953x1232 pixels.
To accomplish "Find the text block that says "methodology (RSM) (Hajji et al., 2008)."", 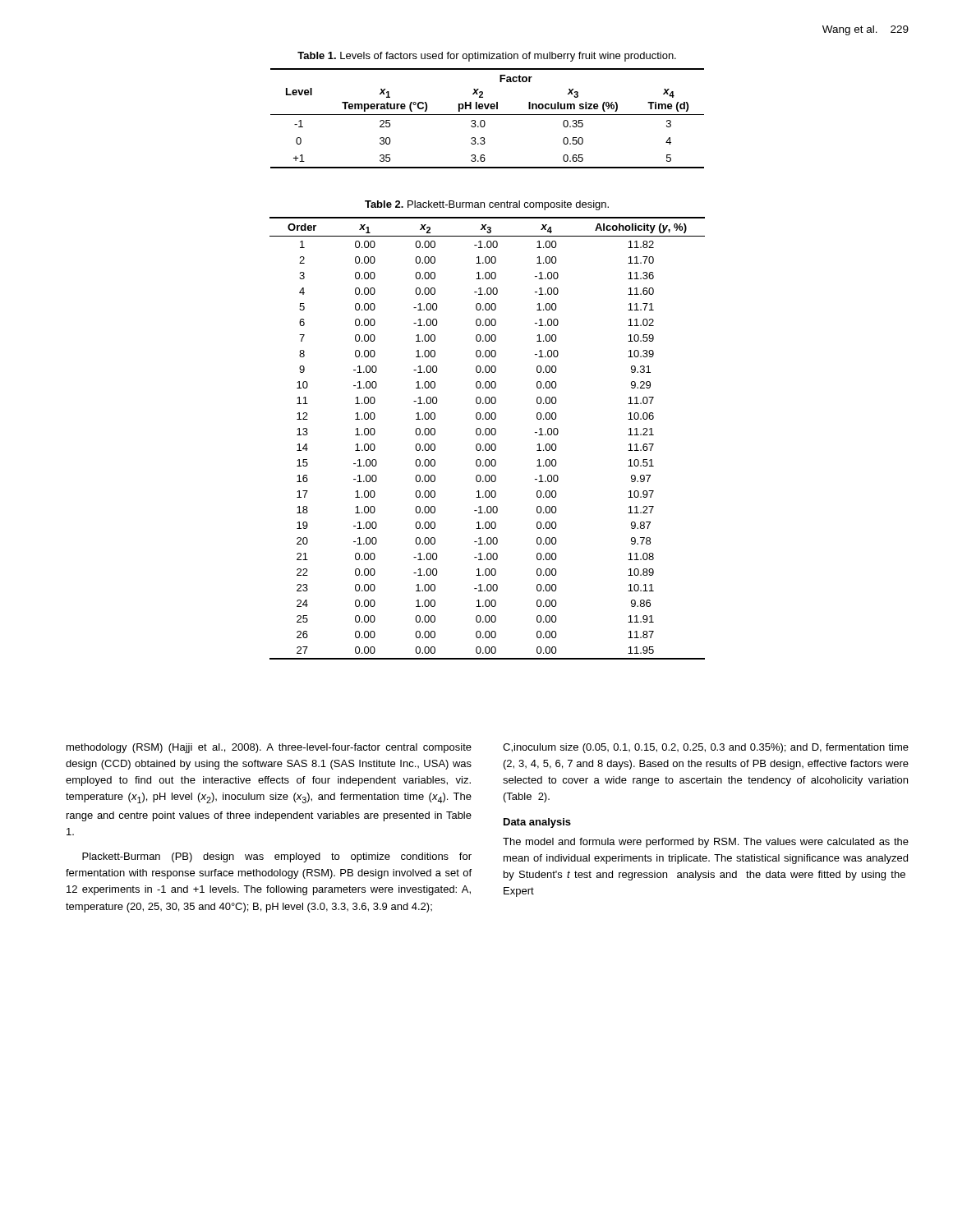I will 269,827.
